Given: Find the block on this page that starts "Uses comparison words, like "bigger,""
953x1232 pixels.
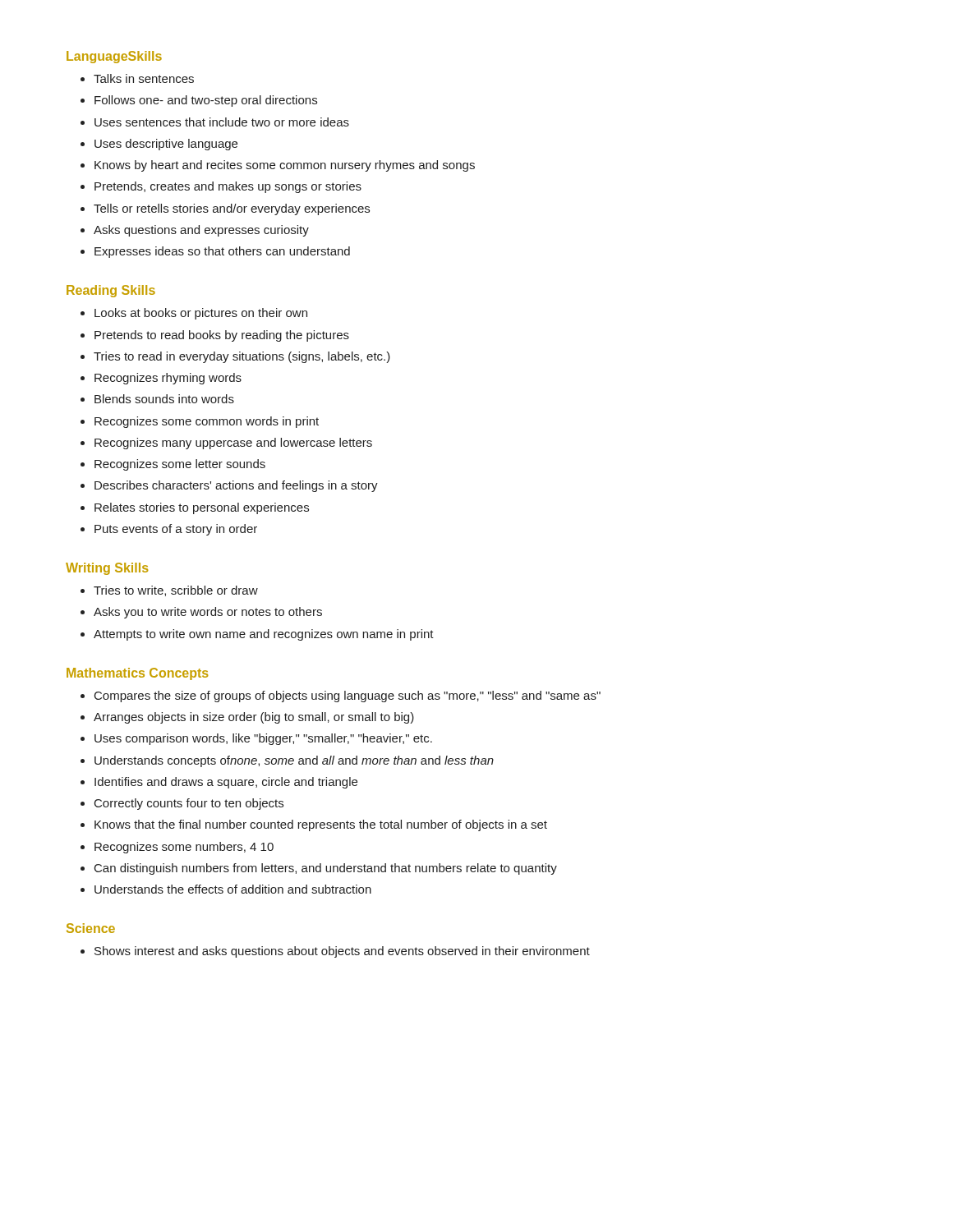Looking at the screenshot, I should click(263, 739).
